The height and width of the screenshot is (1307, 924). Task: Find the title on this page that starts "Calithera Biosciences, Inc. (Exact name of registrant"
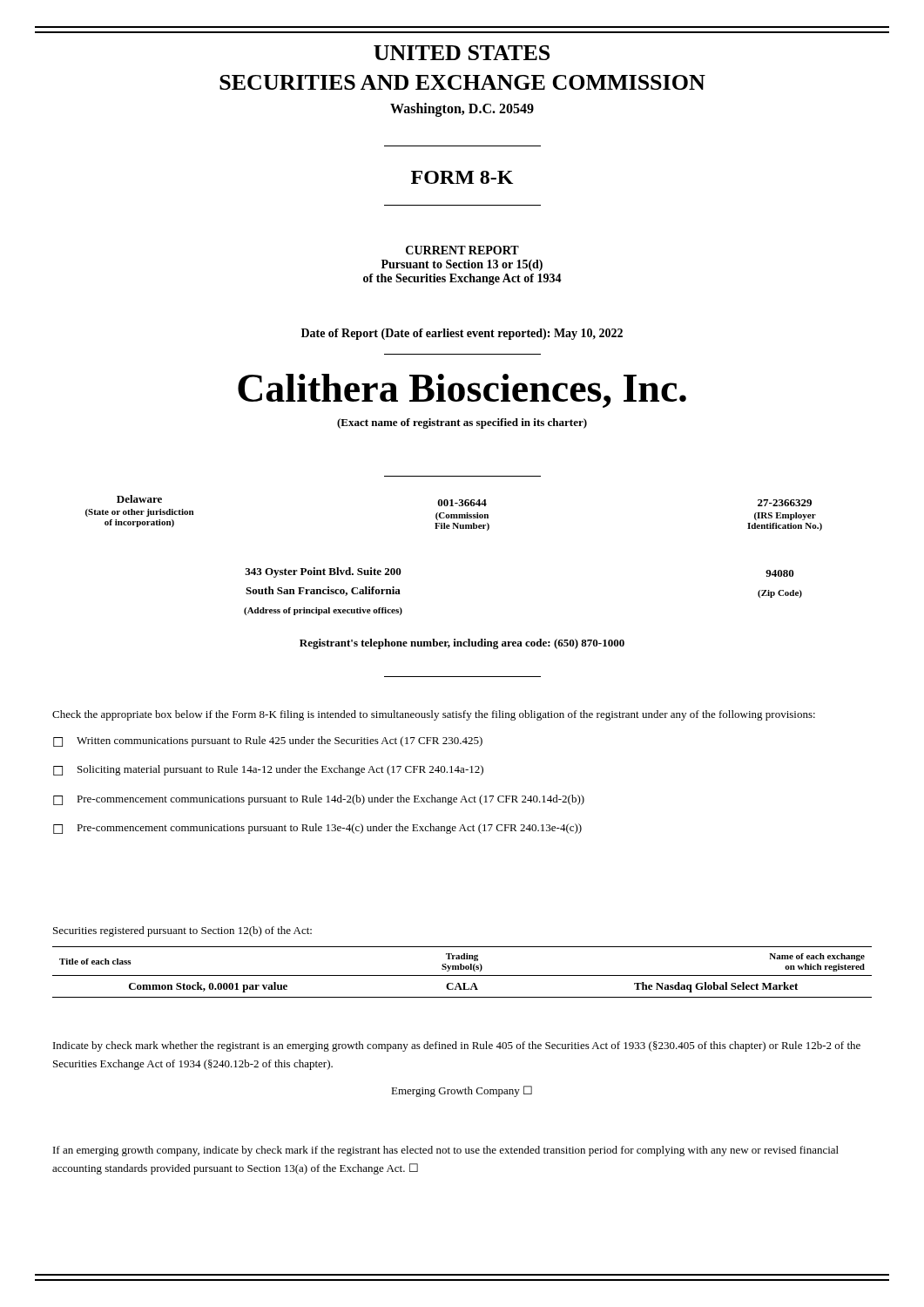coord(462,398)
